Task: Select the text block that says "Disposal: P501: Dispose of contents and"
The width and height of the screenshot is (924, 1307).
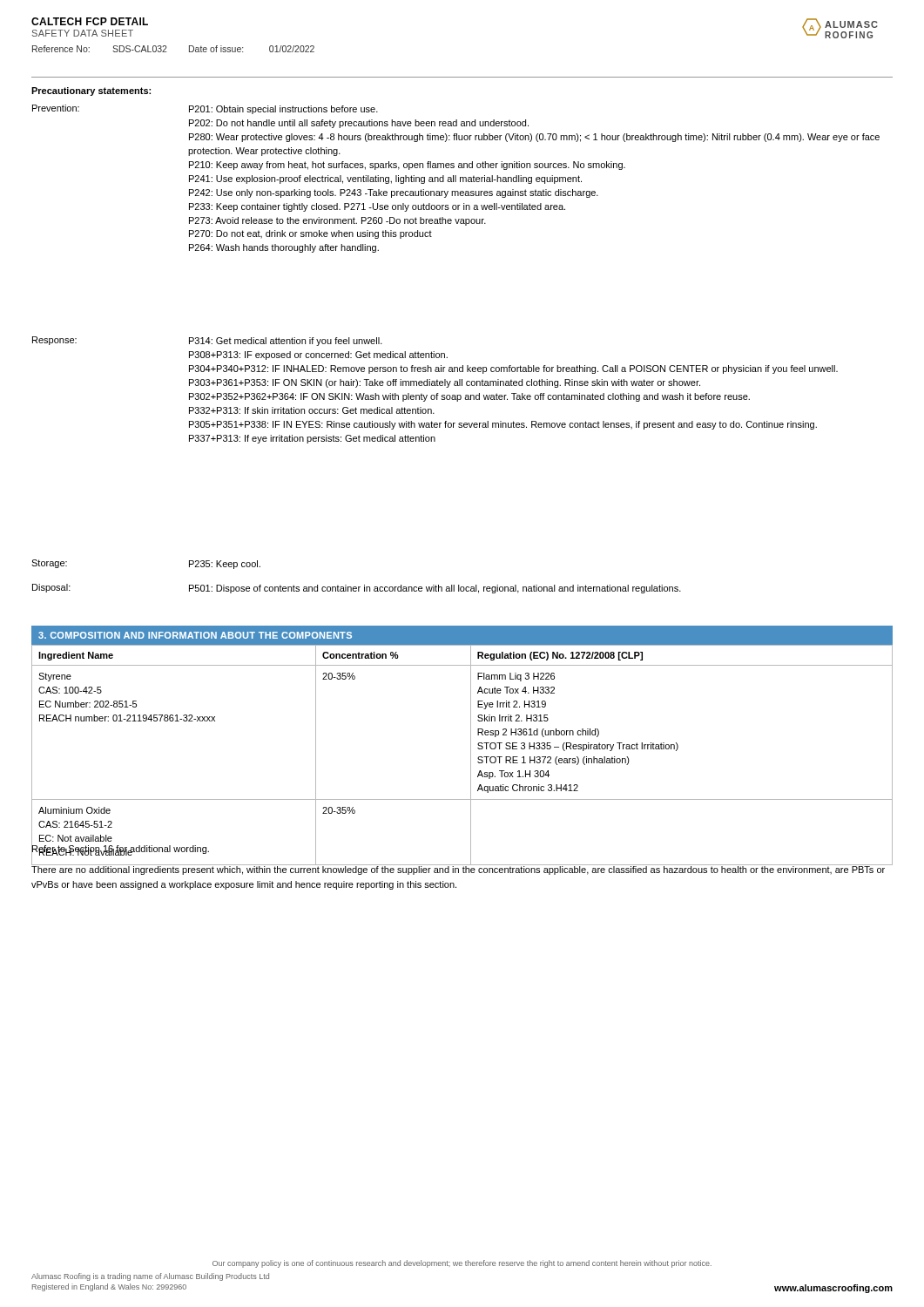Action: 462,589
